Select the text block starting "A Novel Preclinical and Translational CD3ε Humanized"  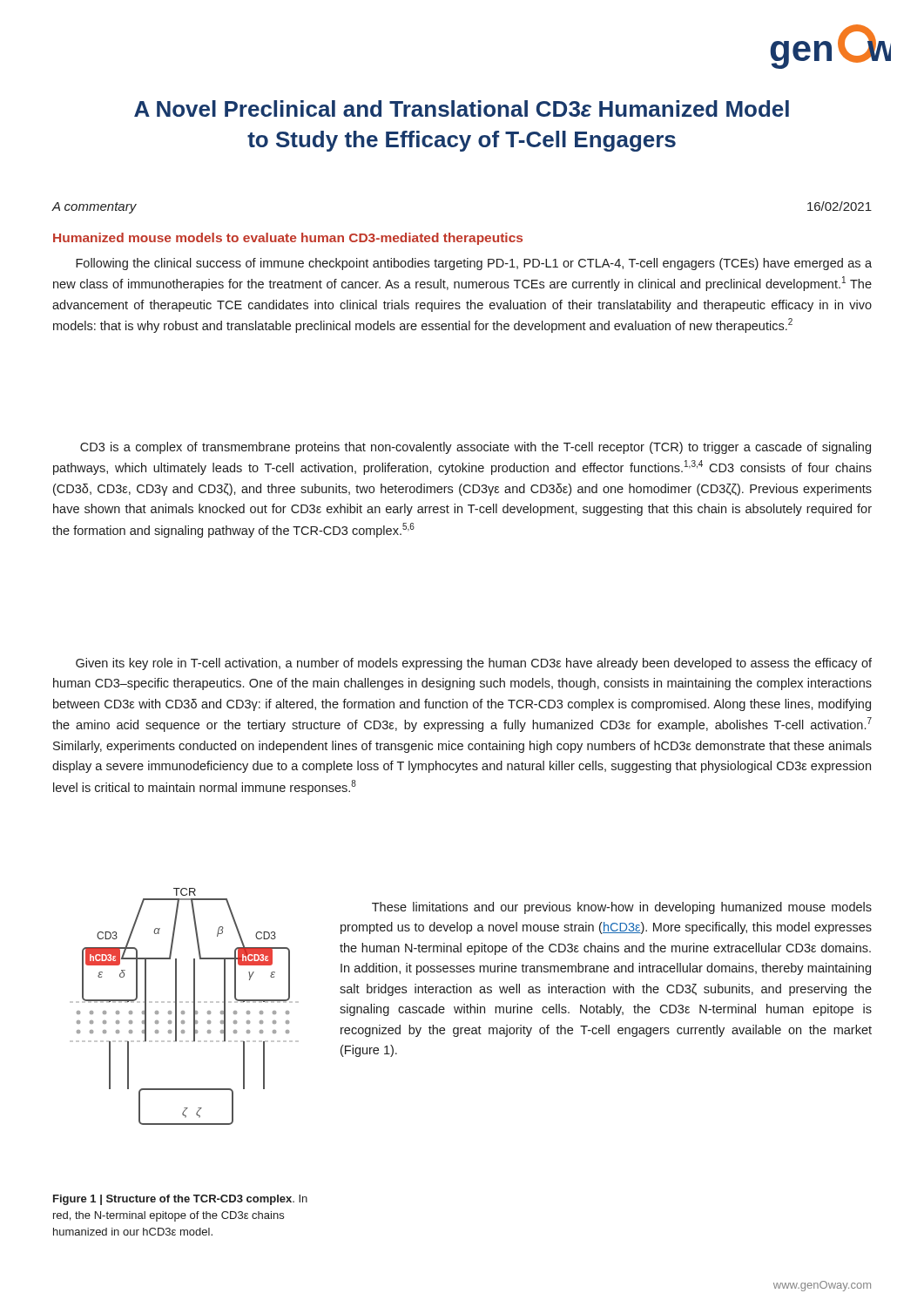tap(462, 125)
